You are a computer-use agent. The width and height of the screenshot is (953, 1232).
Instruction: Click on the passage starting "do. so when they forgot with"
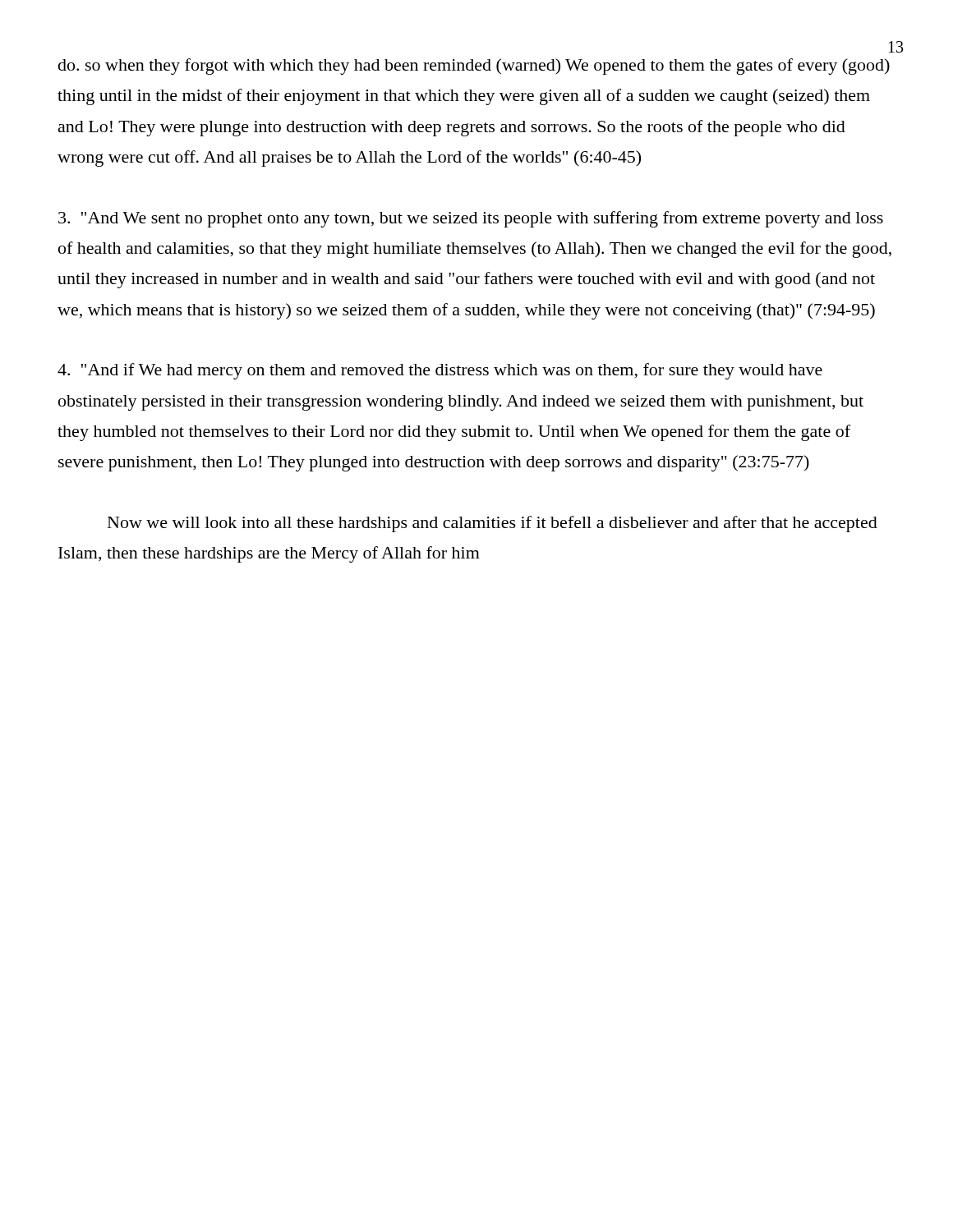pyautogui.click(x=474, y=111)
